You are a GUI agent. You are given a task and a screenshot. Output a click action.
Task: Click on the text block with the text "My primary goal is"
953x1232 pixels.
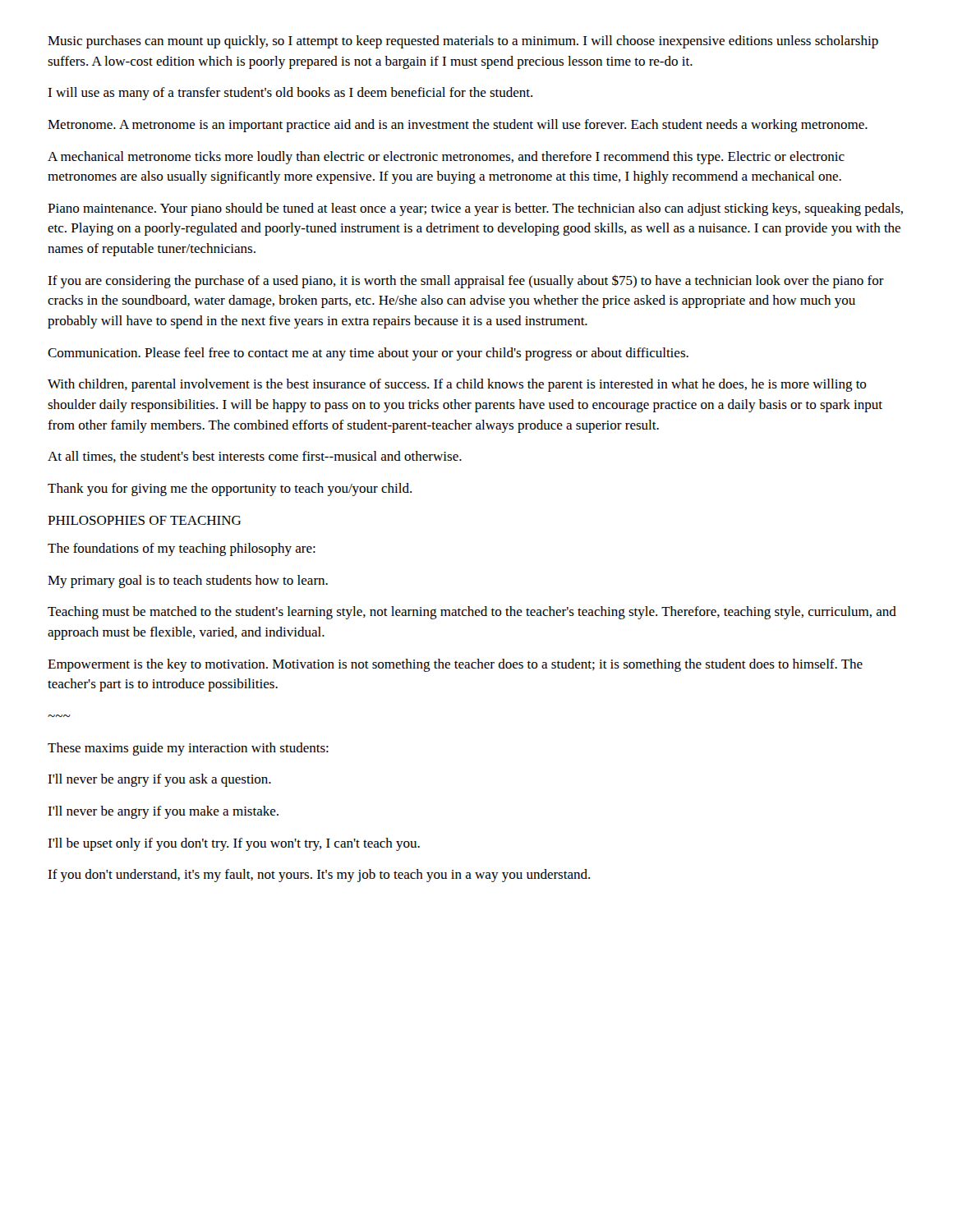pyautogui.click(x=188, y=580)
